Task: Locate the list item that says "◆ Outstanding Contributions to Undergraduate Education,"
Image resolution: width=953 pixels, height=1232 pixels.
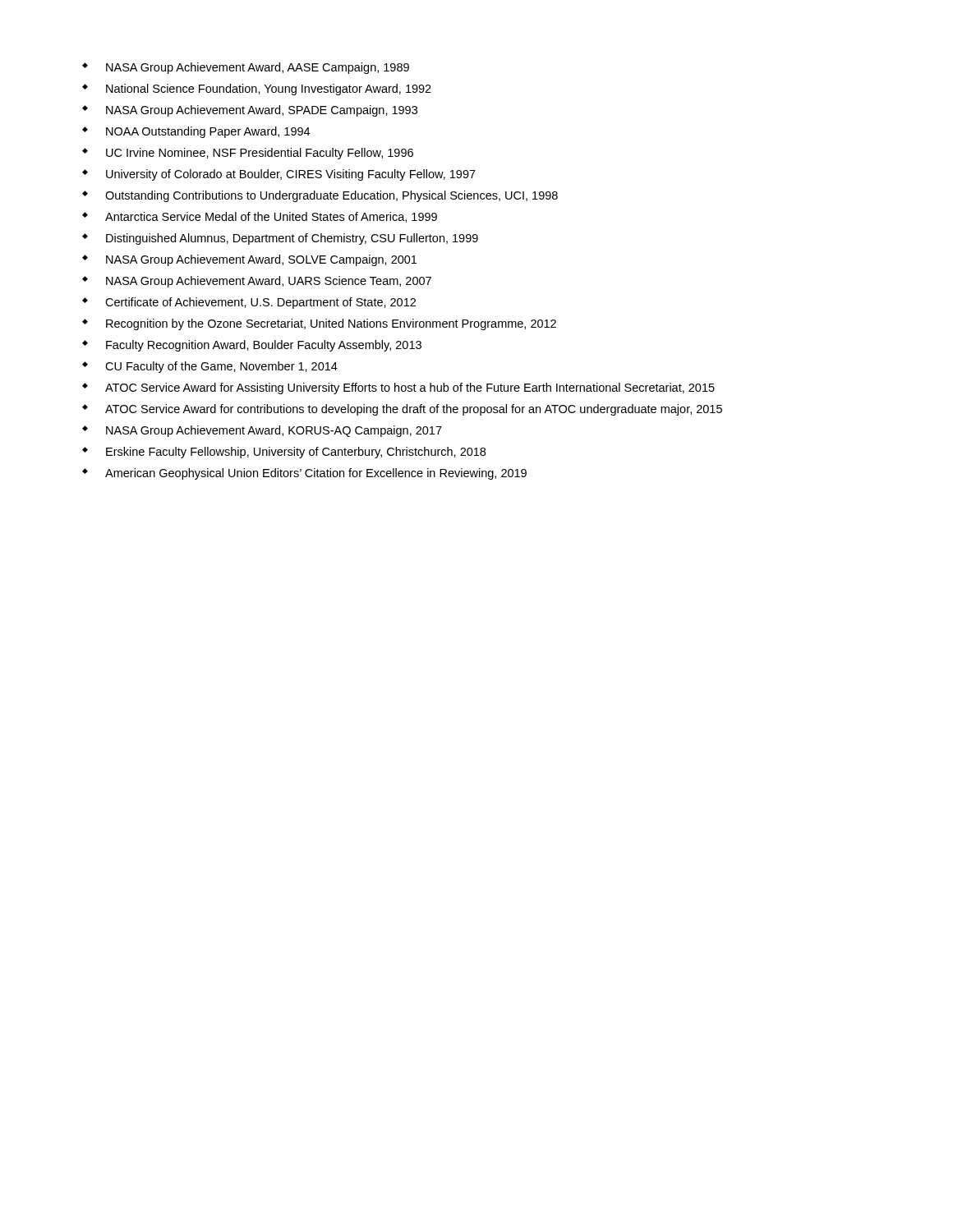Action: pyautogui.click(x=476, y=196)
